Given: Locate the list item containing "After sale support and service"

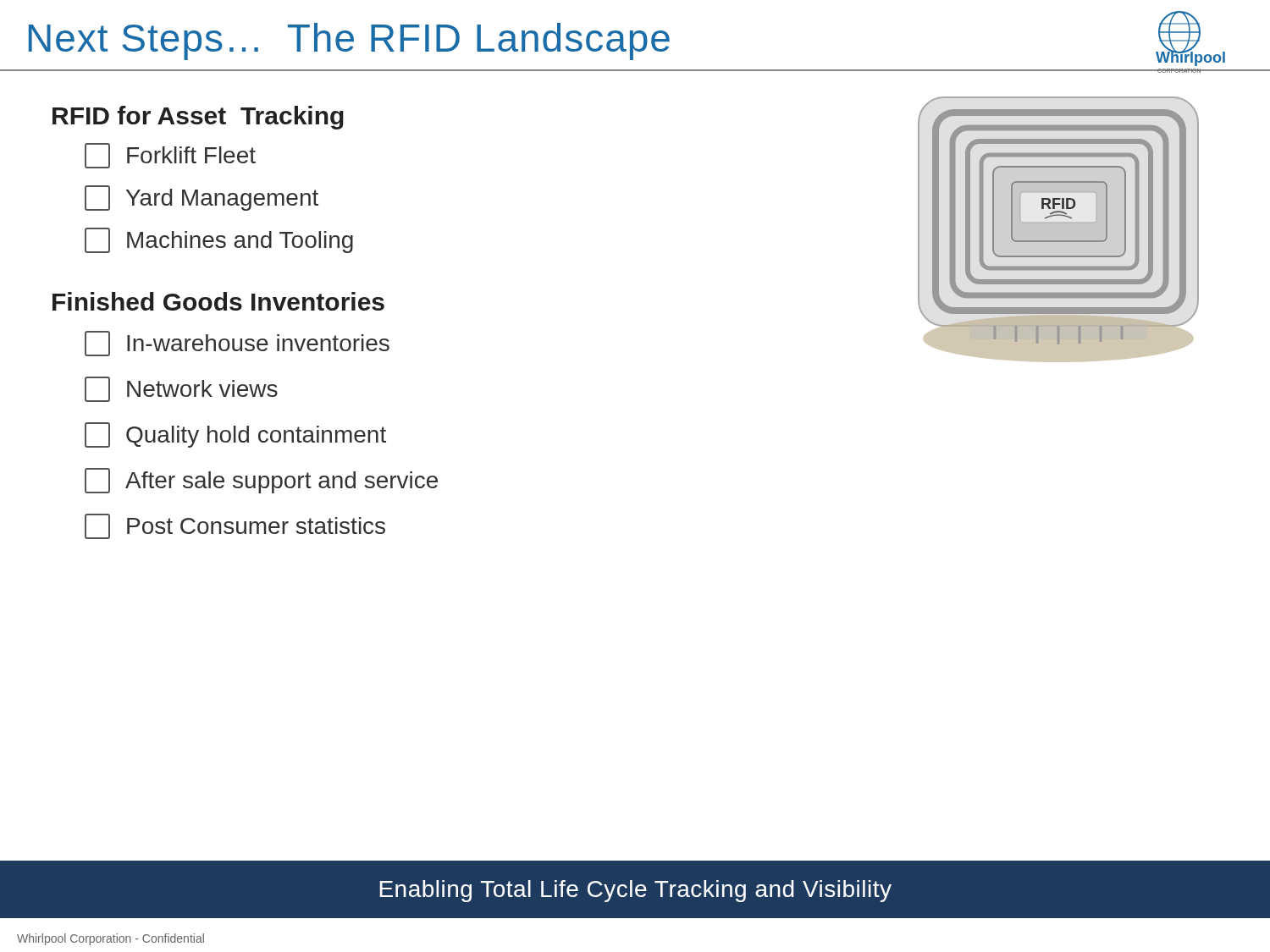Looking at the screenshot, I should click(262, 480).
